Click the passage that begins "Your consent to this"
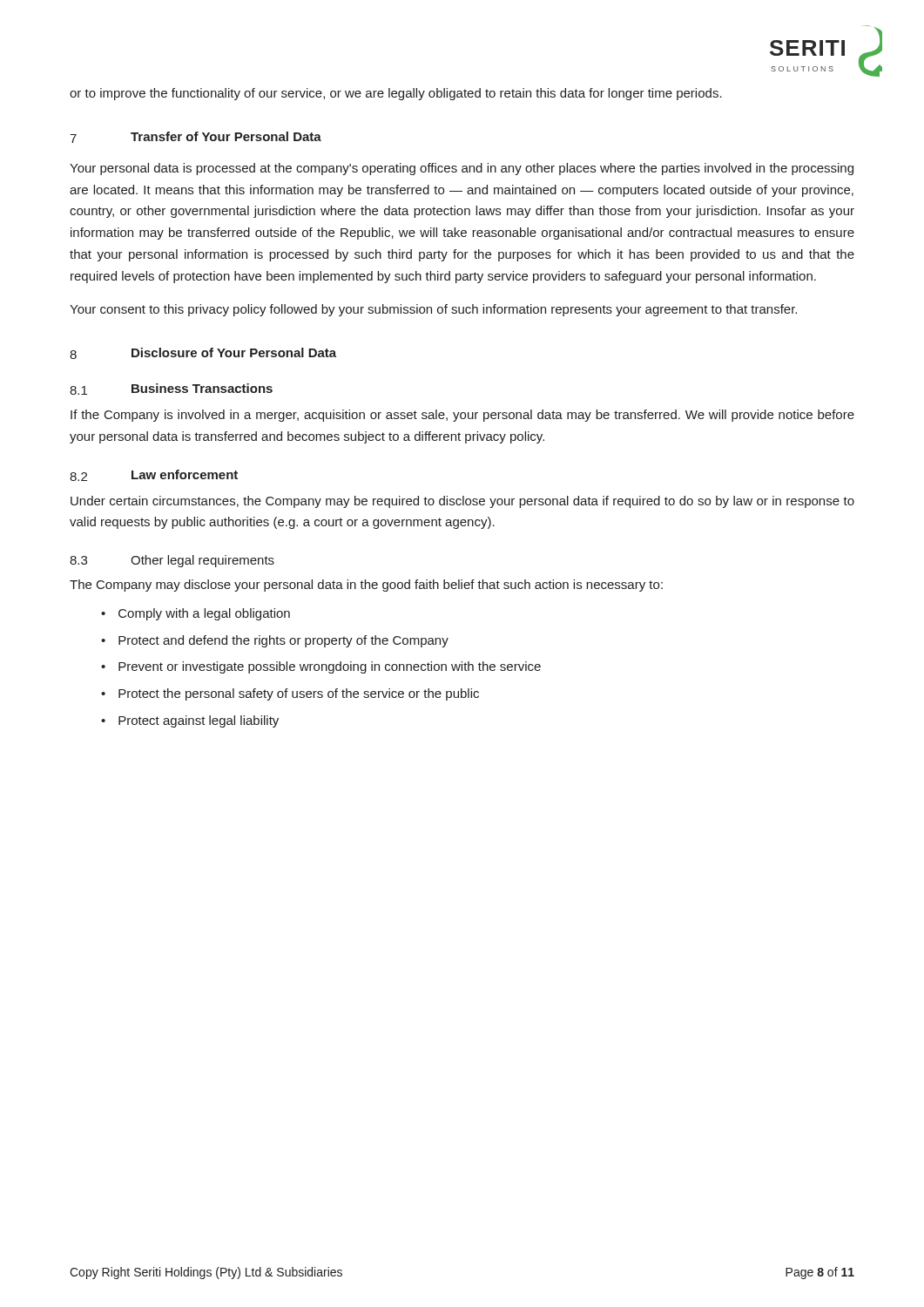This screenshot has width=924, height=1307. pos(434,309)
